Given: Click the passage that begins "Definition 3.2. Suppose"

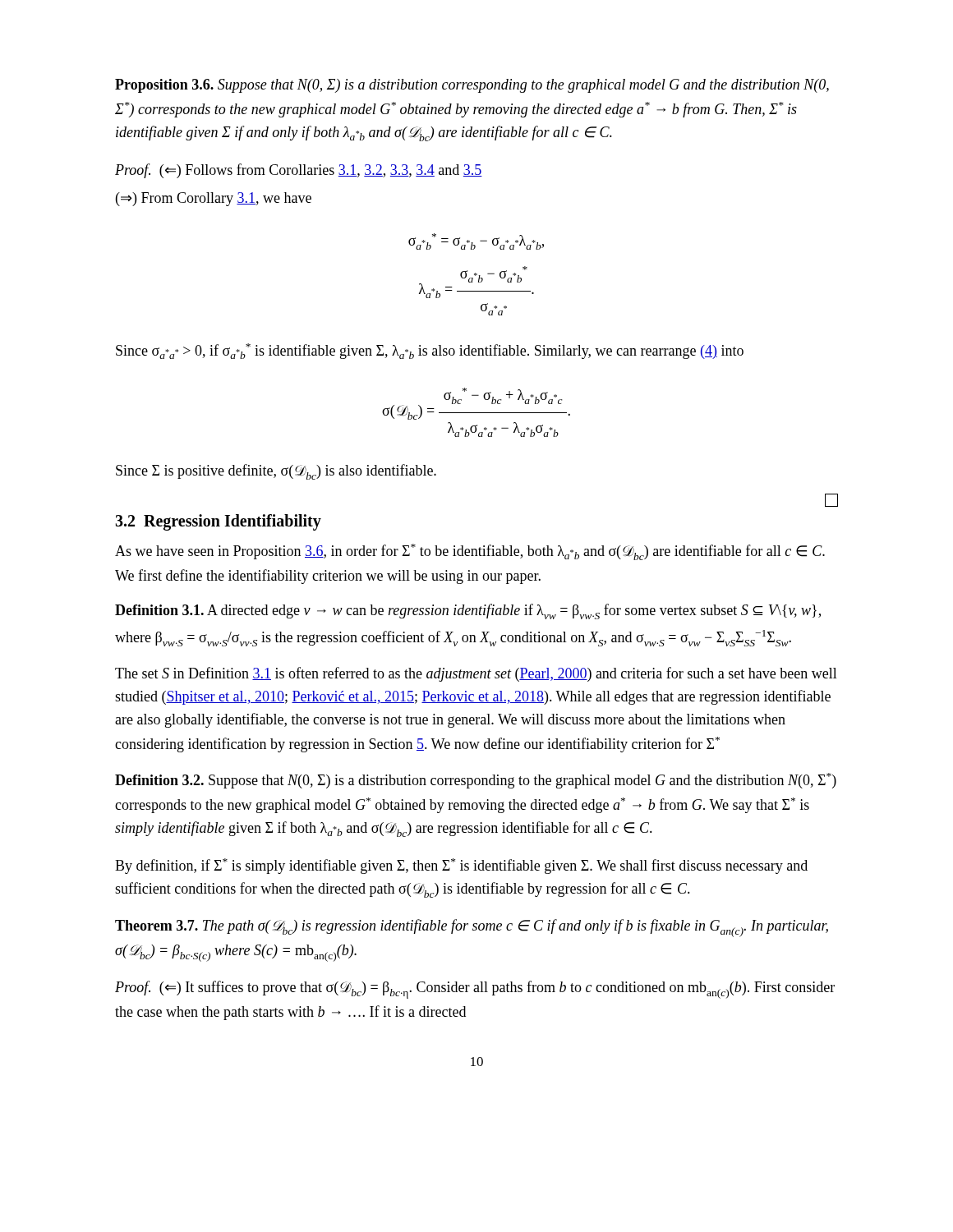Looking at the screenshot, I should pyautogui.click(x=476, y=804).
